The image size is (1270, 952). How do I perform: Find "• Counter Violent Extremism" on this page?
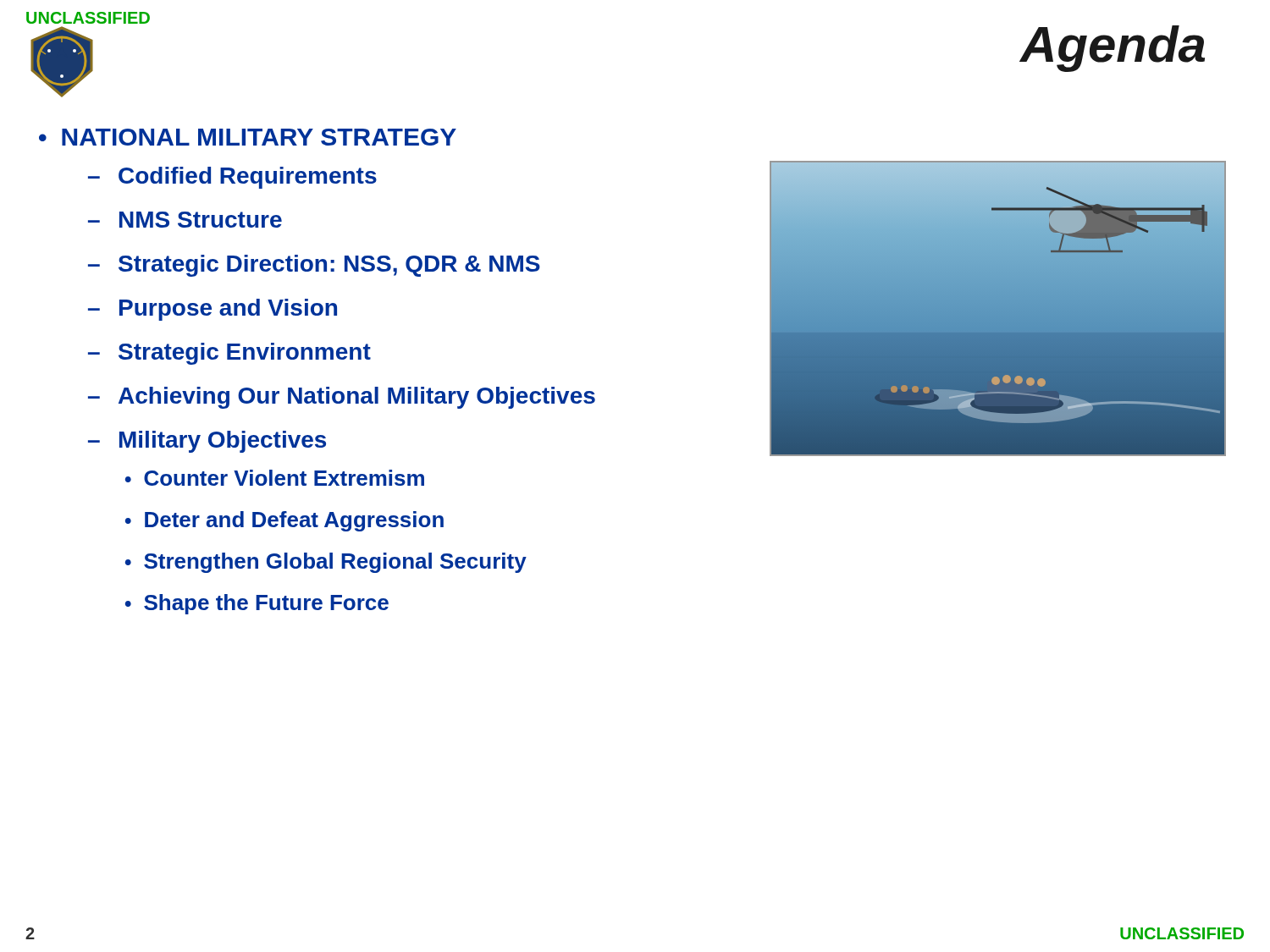click(x=275, y=479)
